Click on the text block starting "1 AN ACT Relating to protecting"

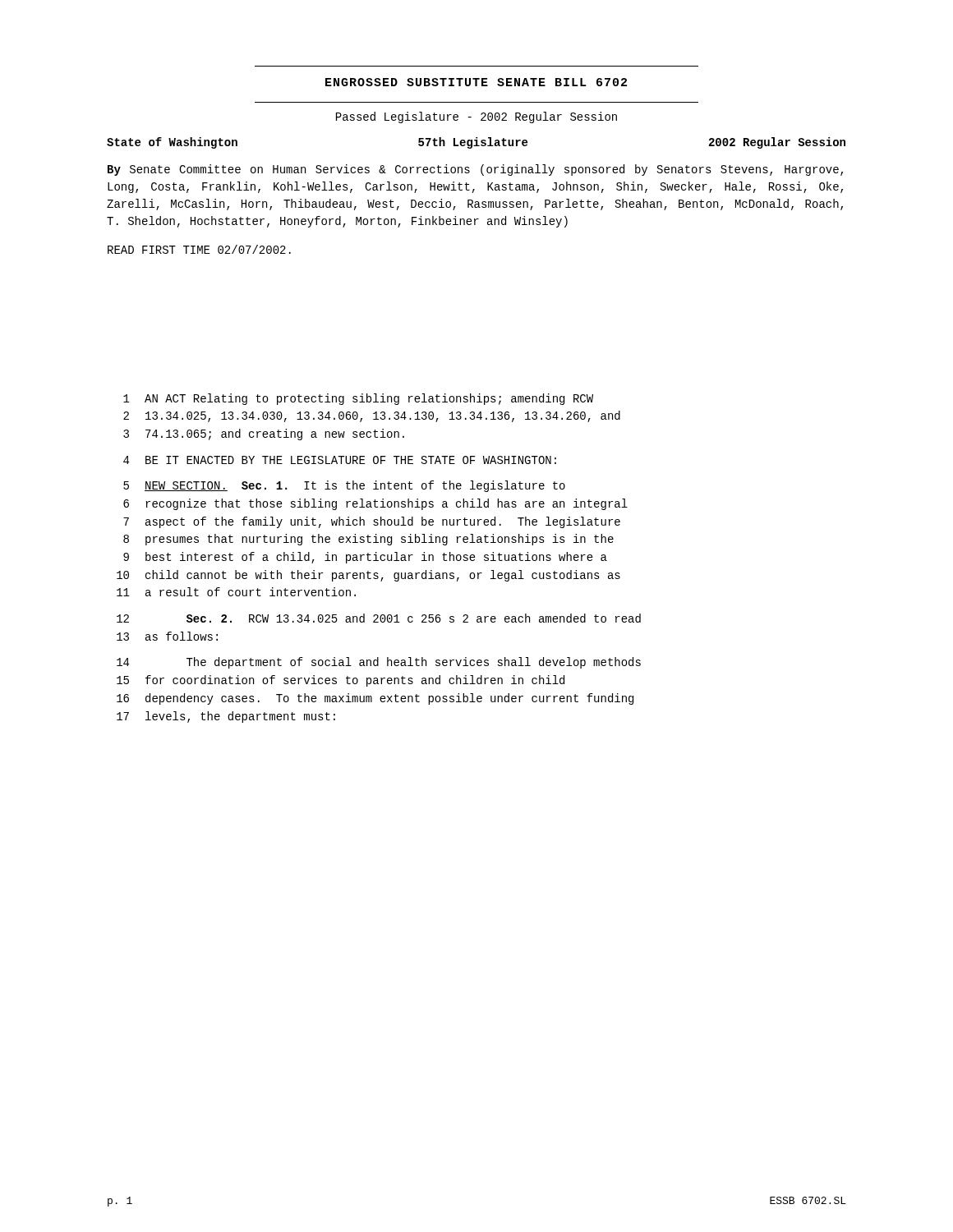coord(476,417)
